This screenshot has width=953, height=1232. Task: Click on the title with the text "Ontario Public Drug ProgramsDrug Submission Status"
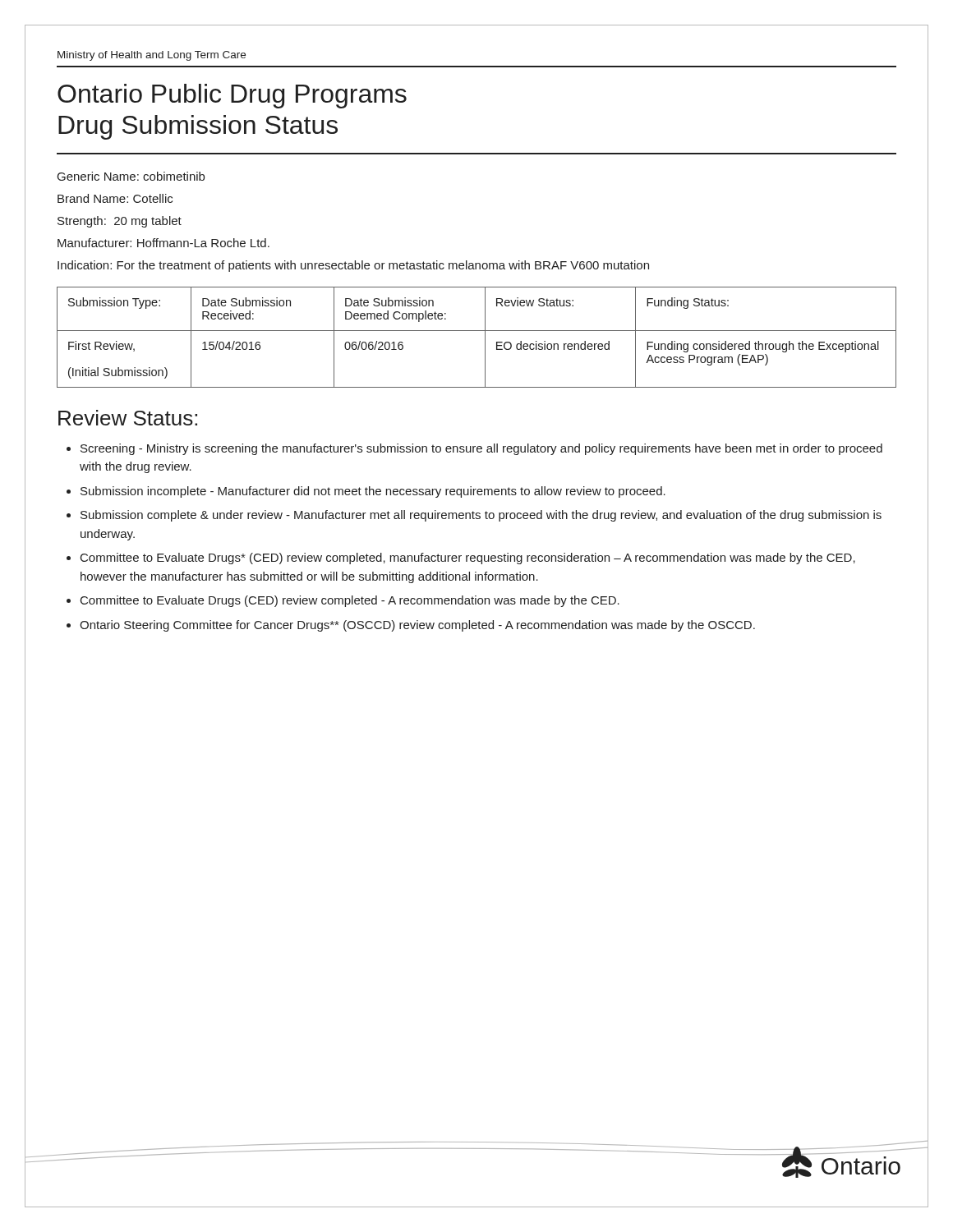pos(232,96)
